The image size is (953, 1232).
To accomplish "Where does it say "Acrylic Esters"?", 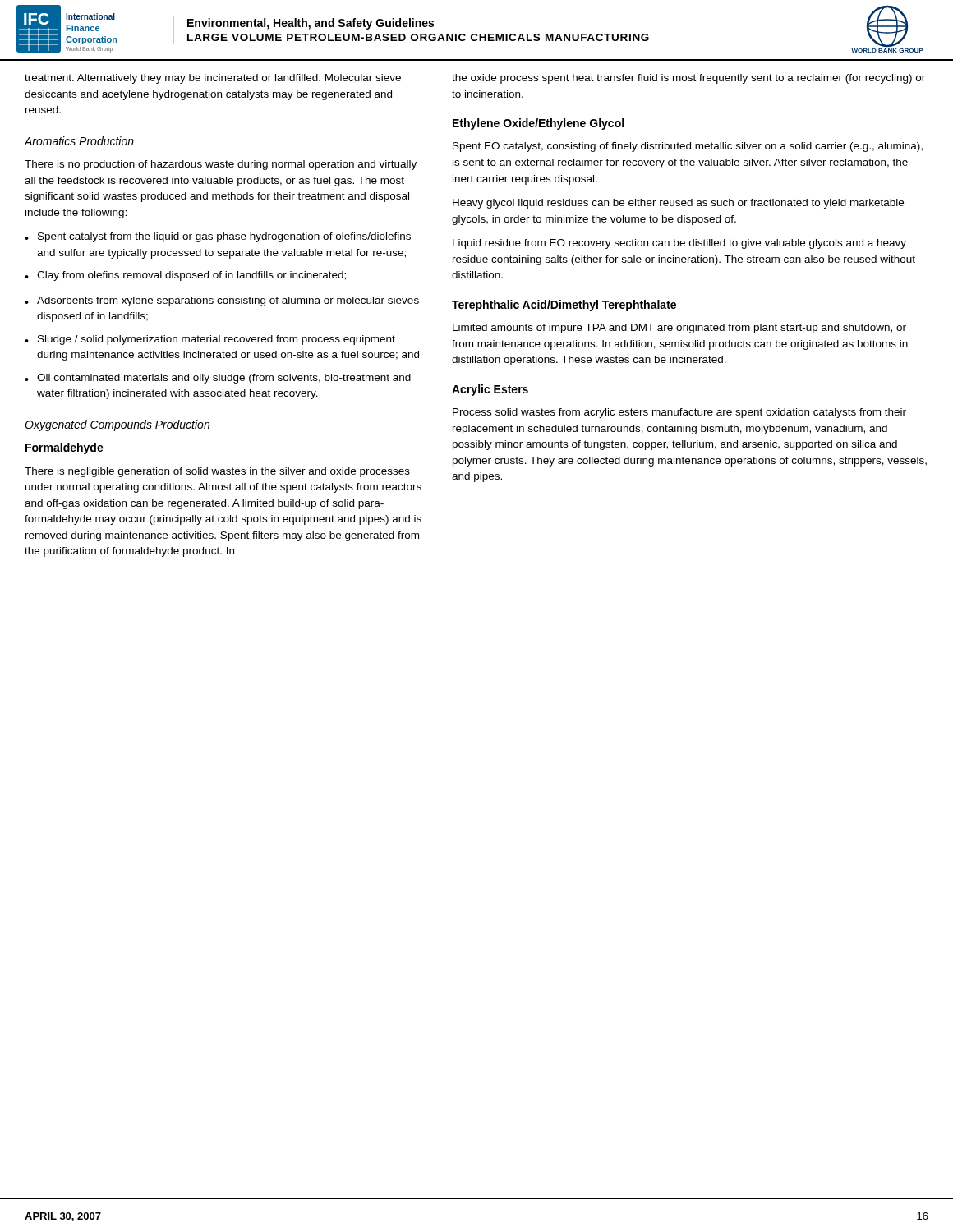I will coord(490,390).
